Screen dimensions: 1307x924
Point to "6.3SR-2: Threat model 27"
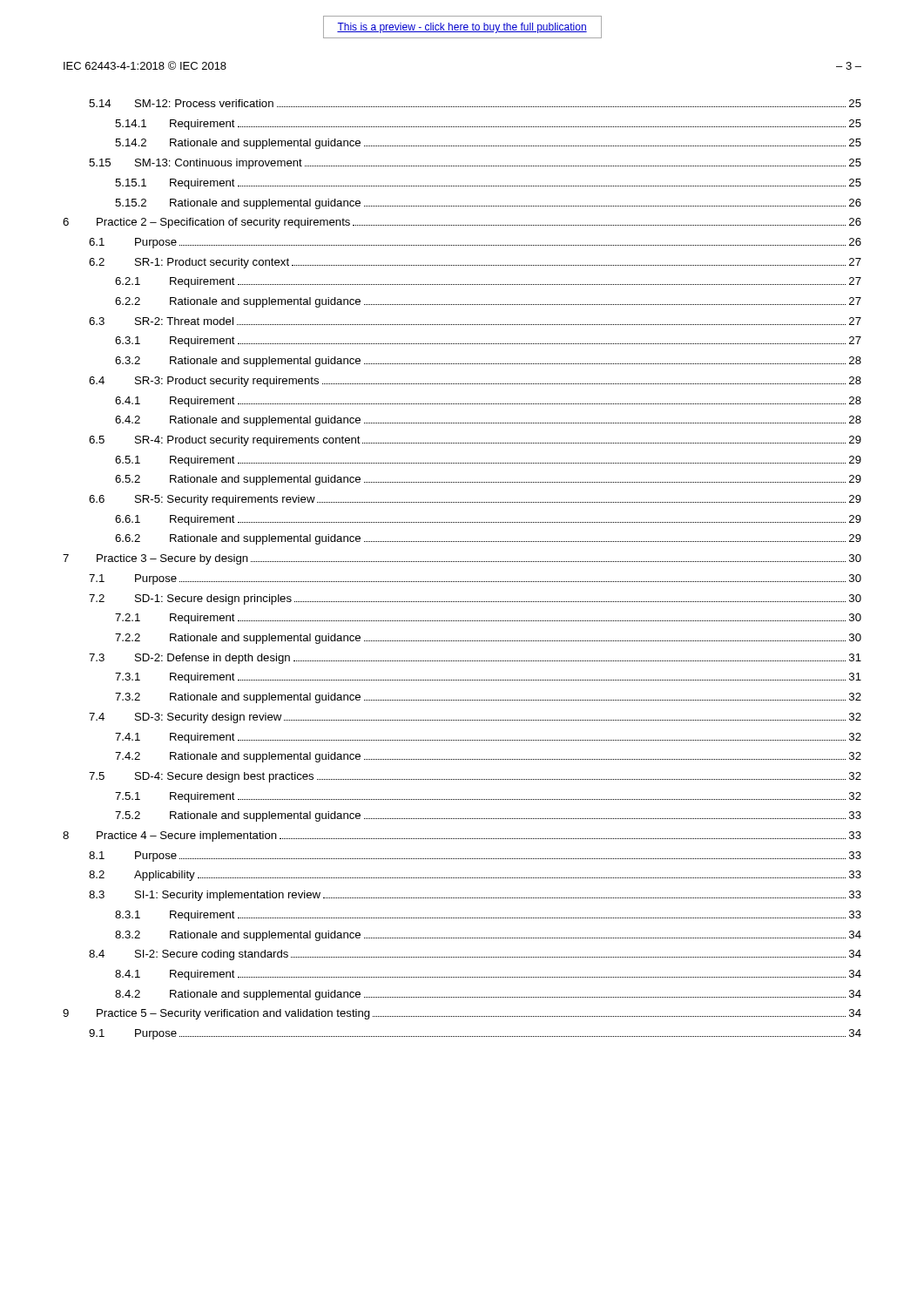tap(475, 322)
